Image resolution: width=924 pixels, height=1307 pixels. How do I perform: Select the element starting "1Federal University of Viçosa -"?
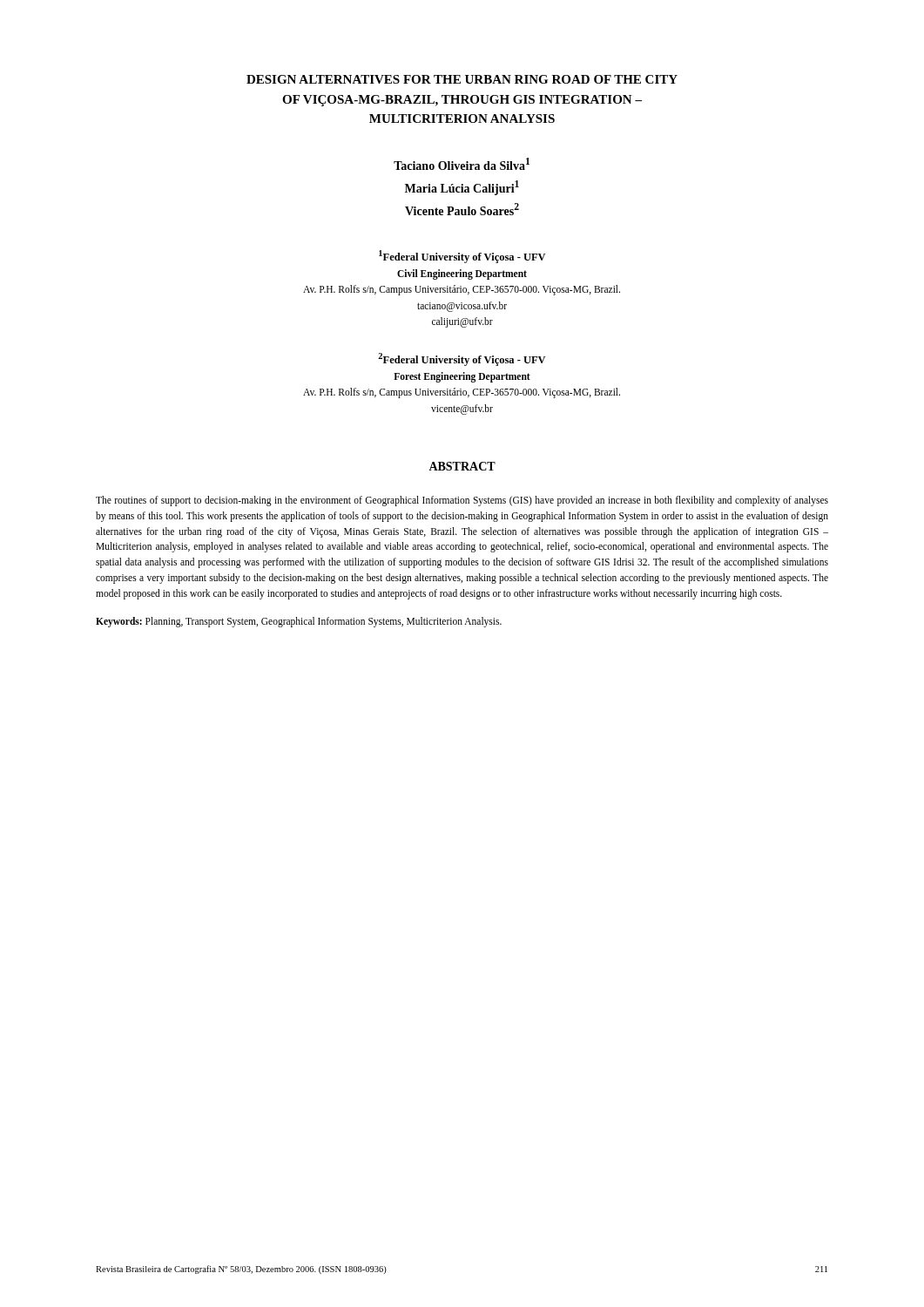point(462,288)
